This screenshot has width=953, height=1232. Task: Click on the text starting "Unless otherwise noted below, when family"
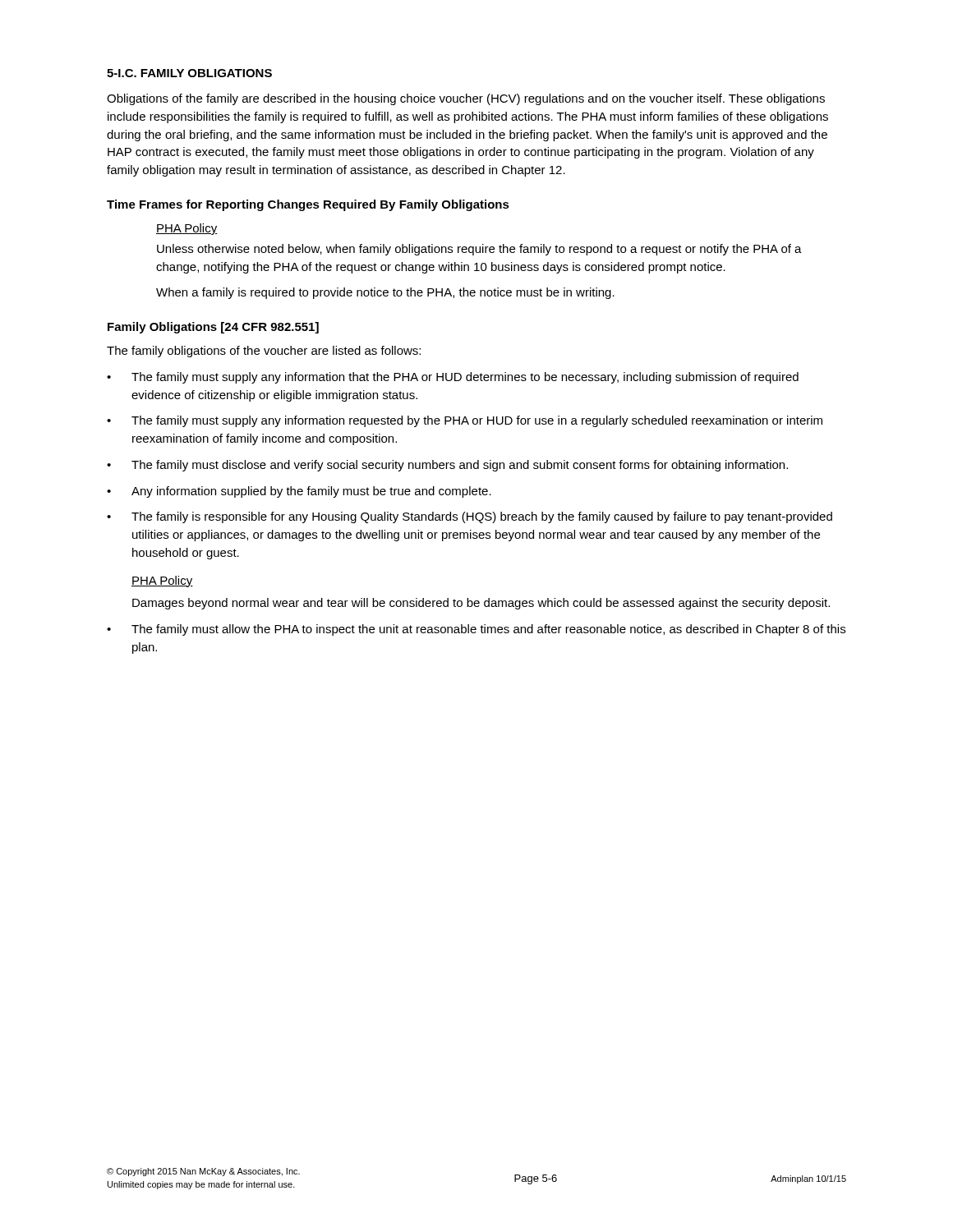tap(479, 257)
